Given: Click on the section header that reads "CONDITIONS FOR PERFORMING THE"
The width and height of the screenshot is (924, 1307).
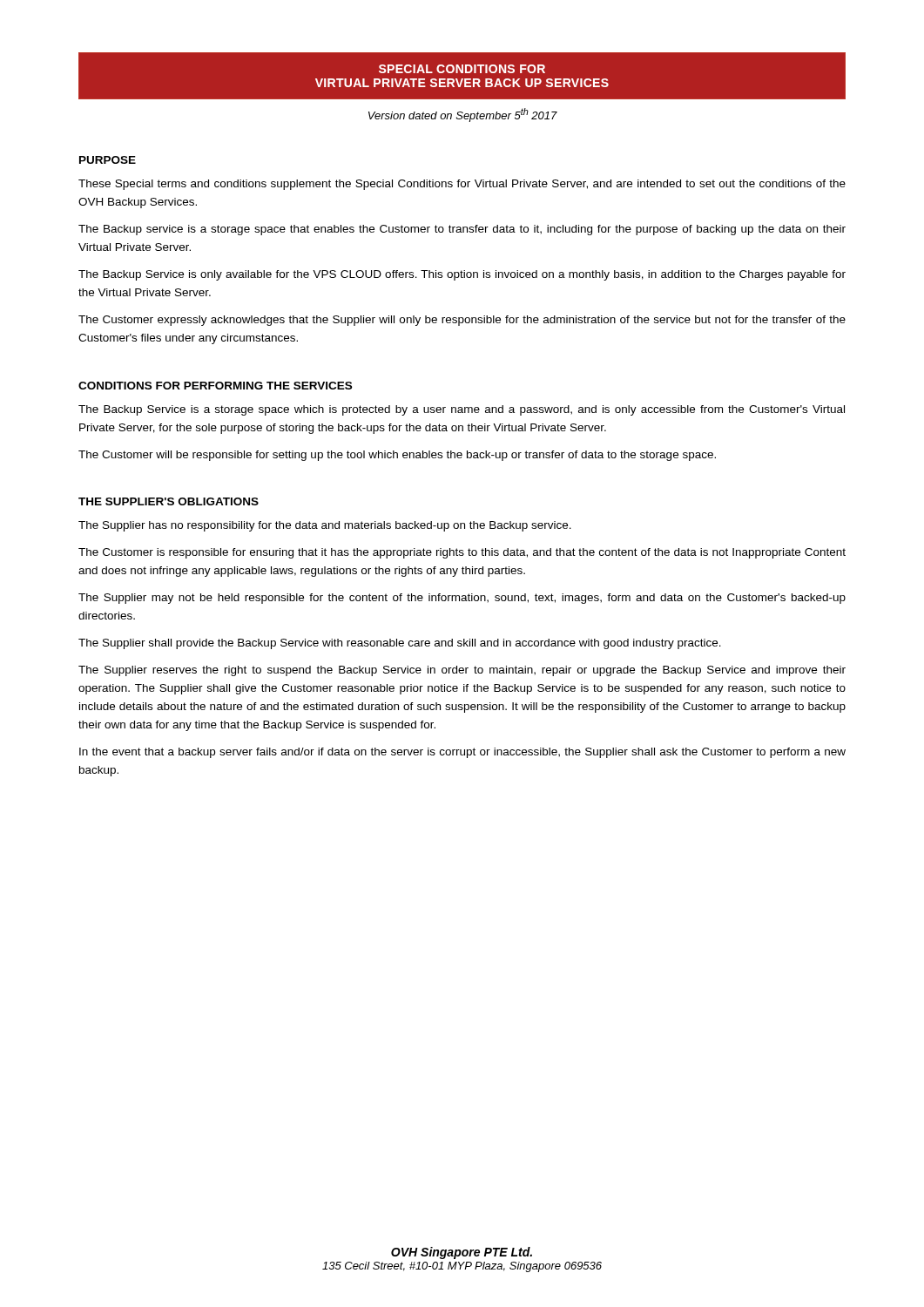Looking at the screenshot, I should click(x=215, y=385).
